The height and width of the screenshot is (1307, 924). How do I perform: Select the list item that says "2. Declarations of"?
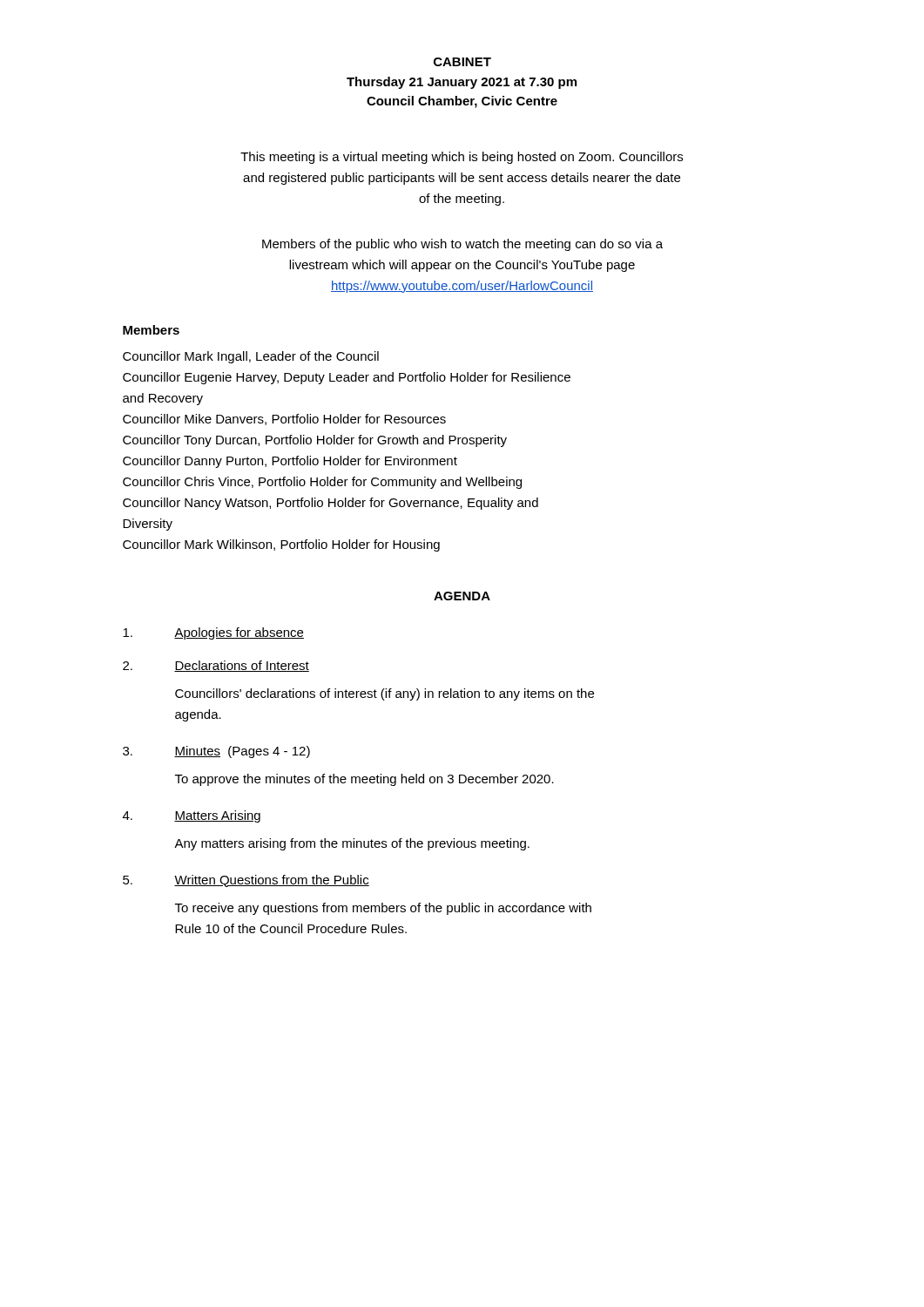(x=216, y=666)
